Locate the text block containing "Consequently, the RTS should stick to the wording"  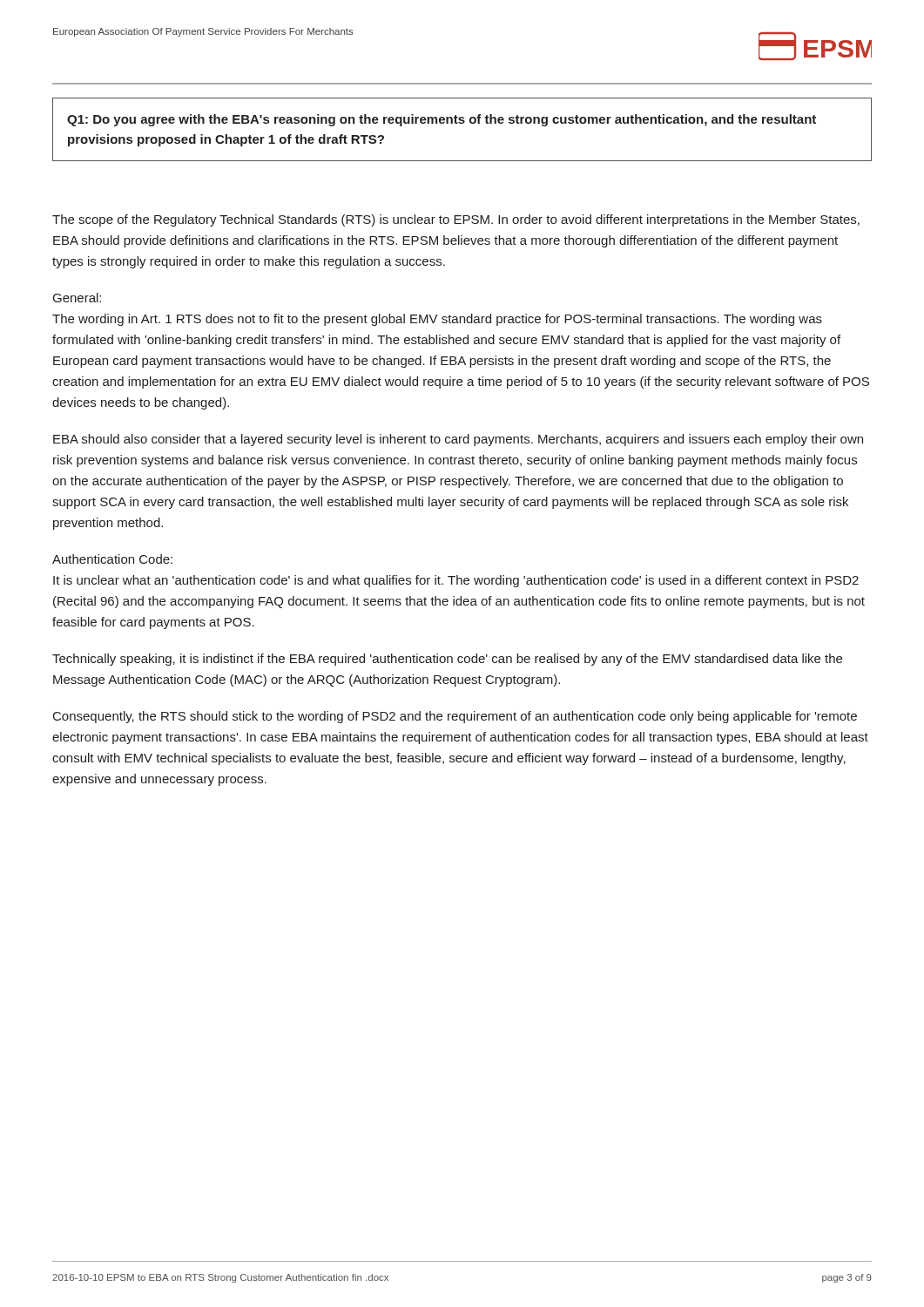[460, 747]
